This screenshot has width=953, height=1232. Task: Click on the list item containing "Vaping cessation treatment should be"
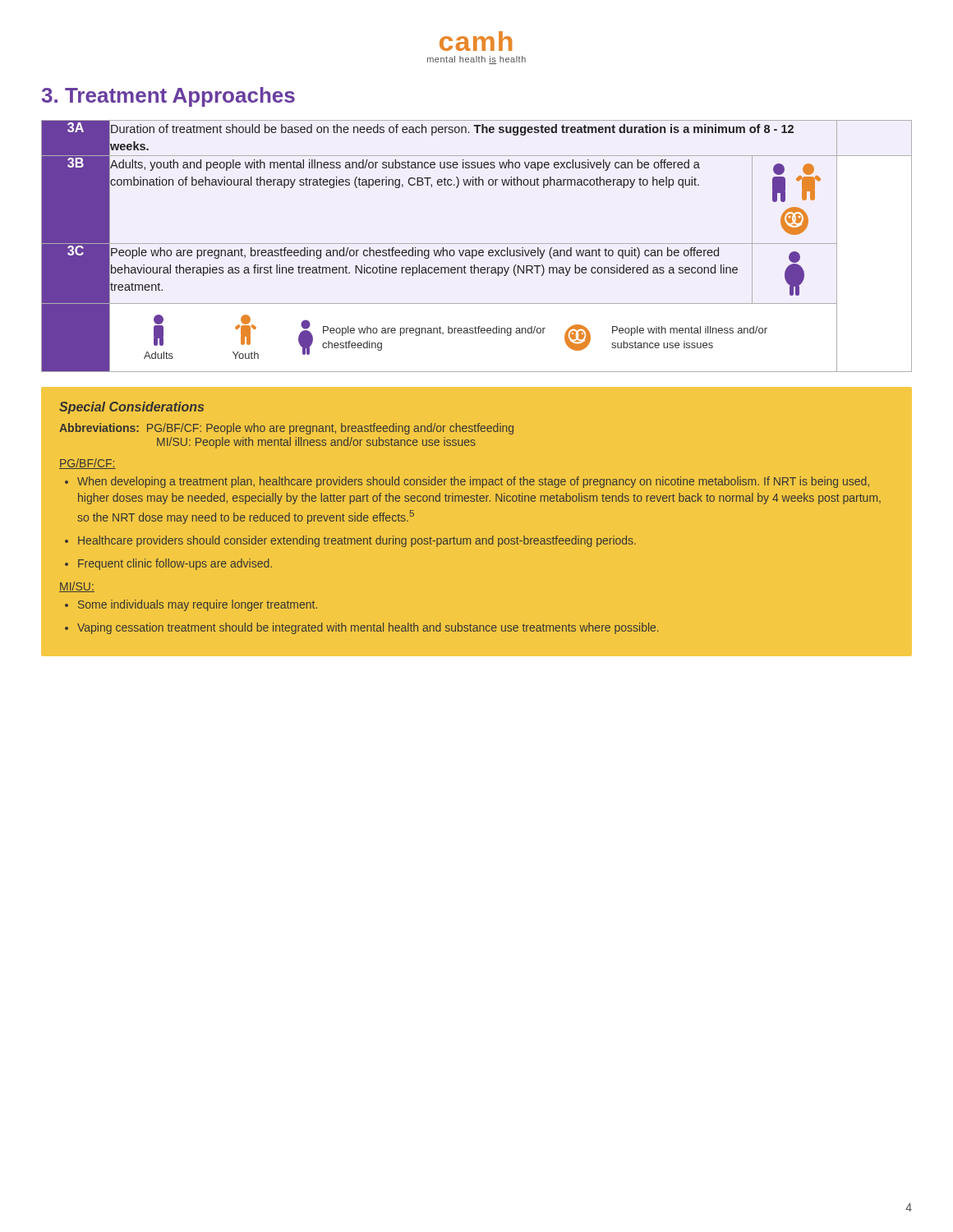coord(486,628)
